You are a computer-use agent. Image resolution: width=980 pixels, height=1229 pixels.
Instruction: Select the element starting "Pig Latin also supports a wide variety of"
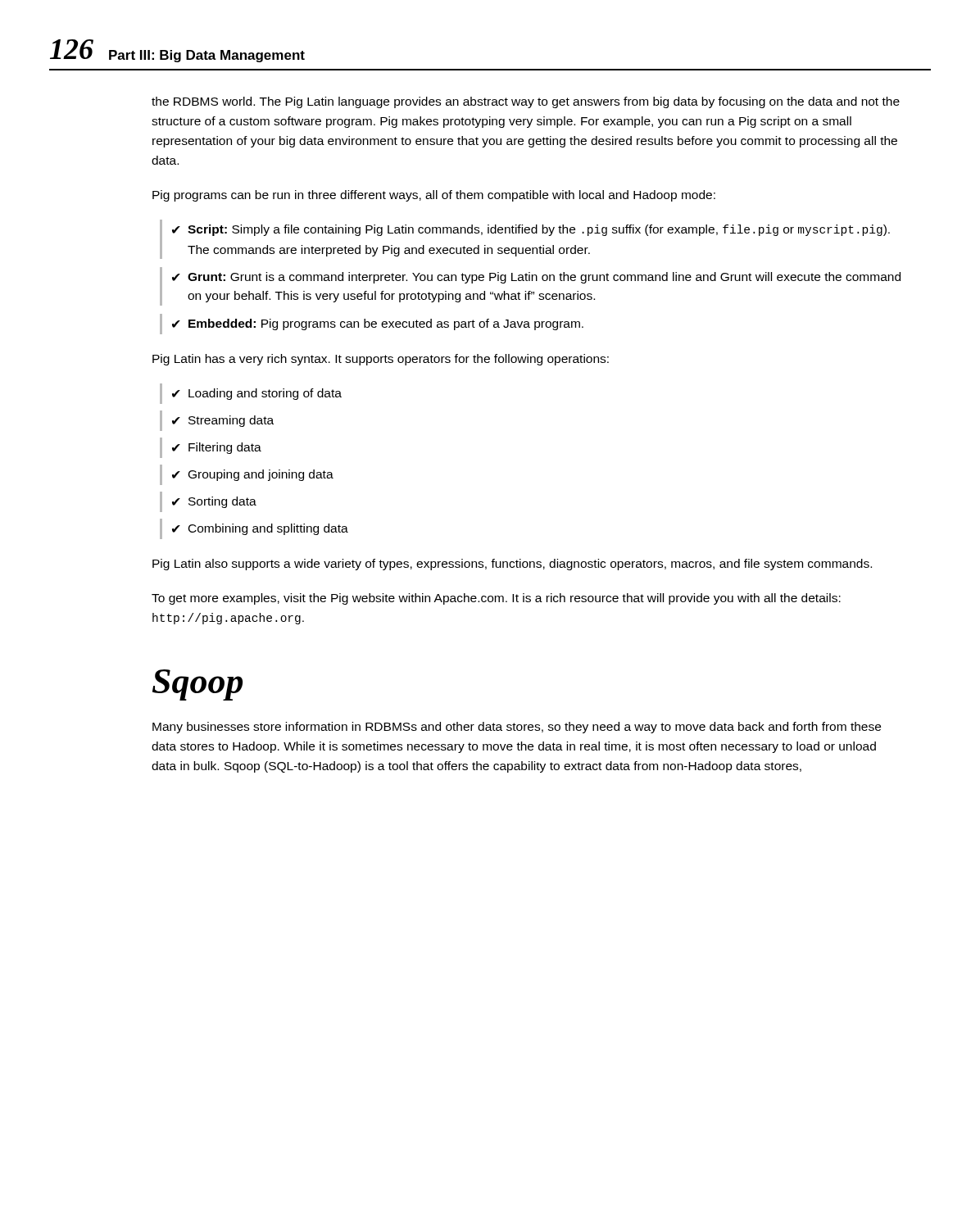point(512,563)
